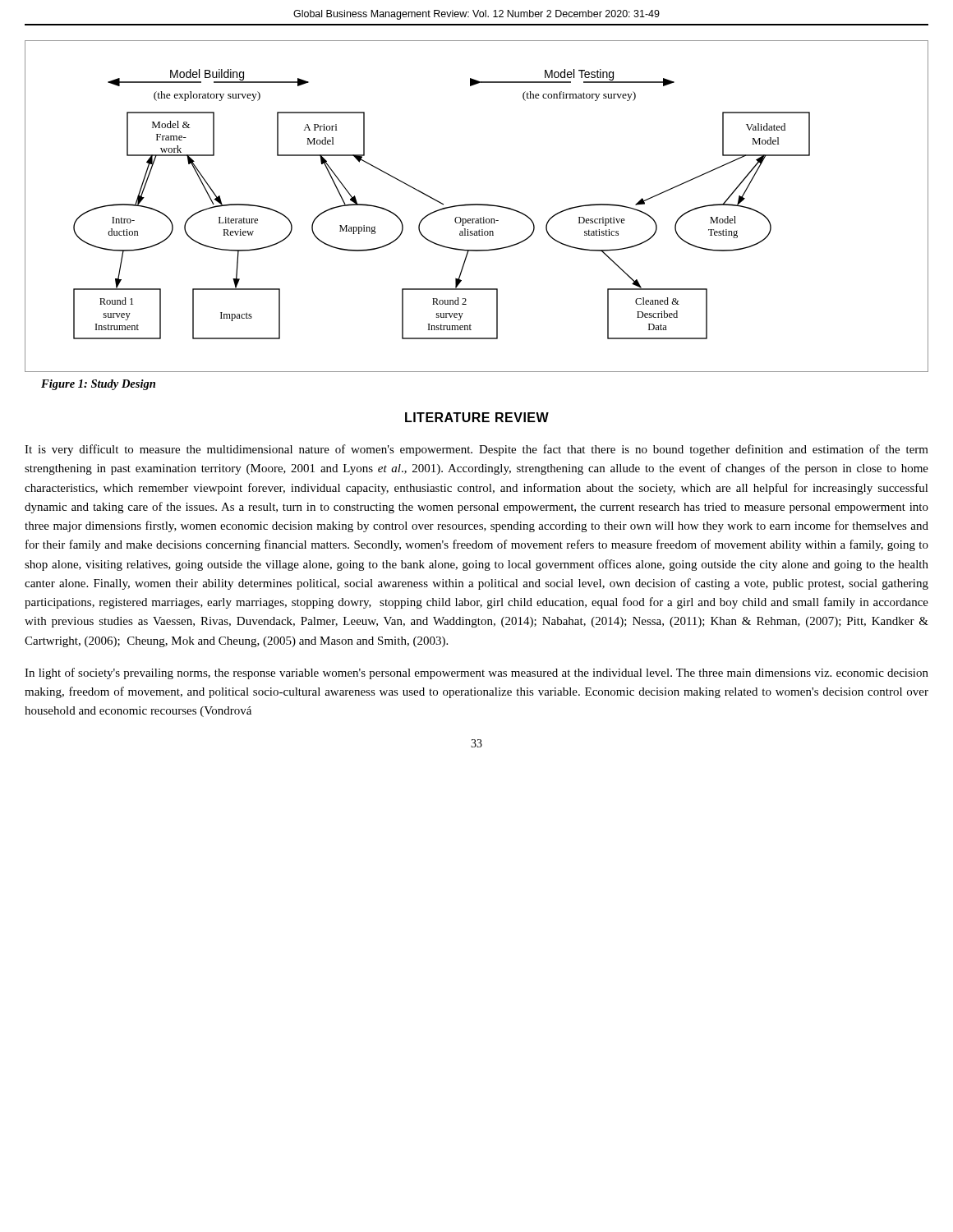
Task: Find the block starting "It is very difficult to measure"
Action: [476, 545]
